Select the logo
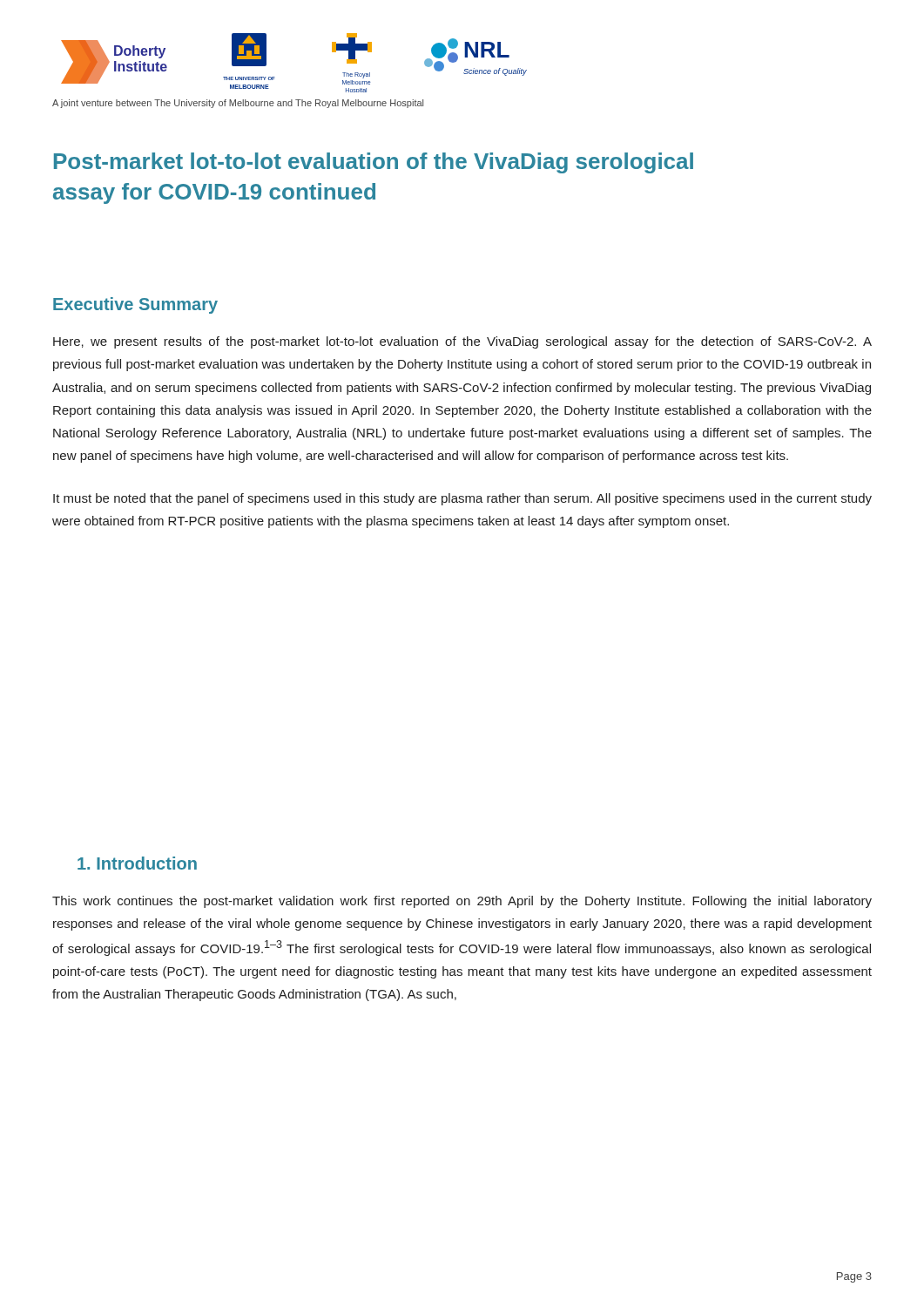 pyautogui.click(x=462, y=62)
